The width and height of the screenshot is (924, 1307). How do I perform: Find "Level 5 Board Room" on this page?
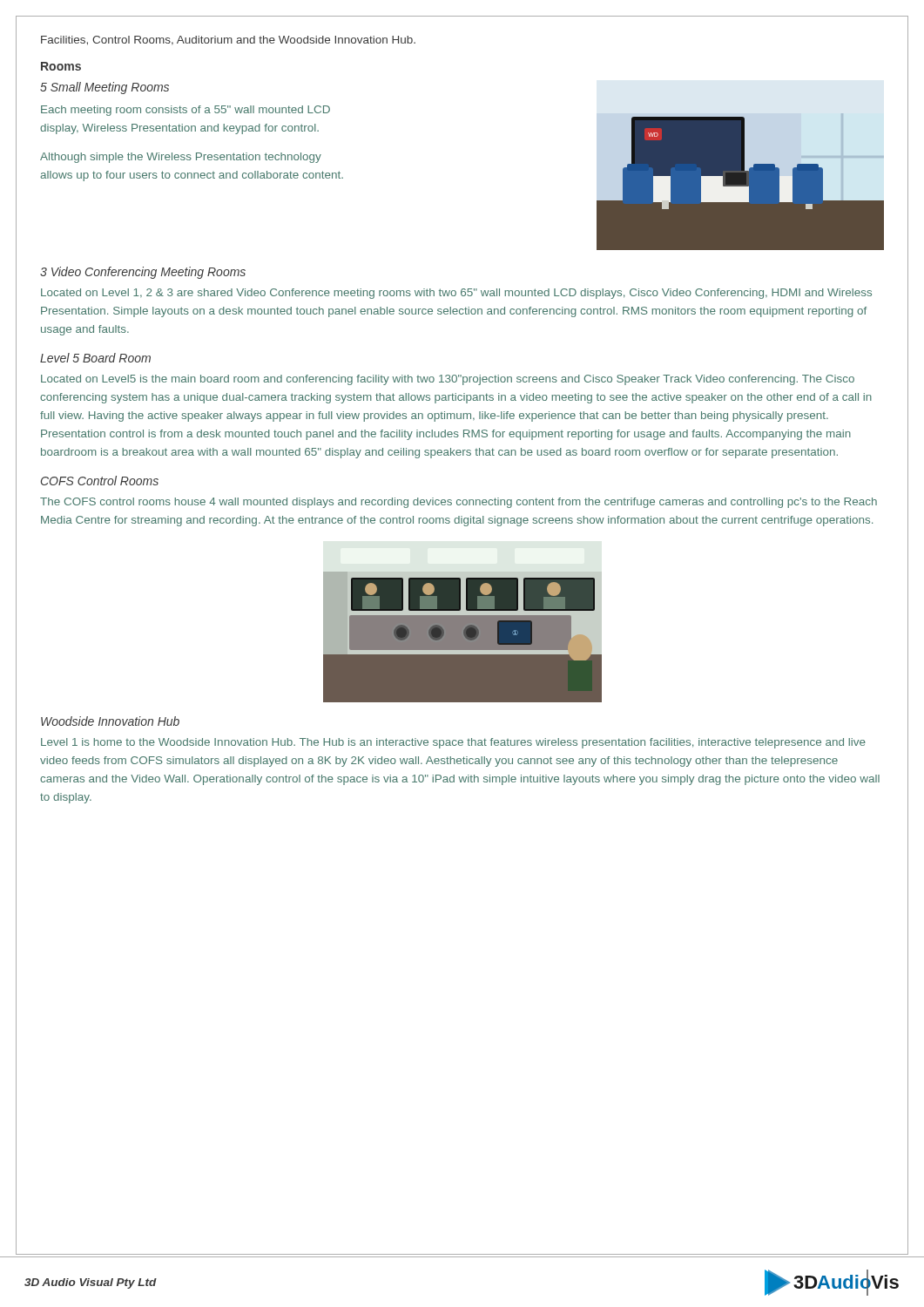(96, 358)
